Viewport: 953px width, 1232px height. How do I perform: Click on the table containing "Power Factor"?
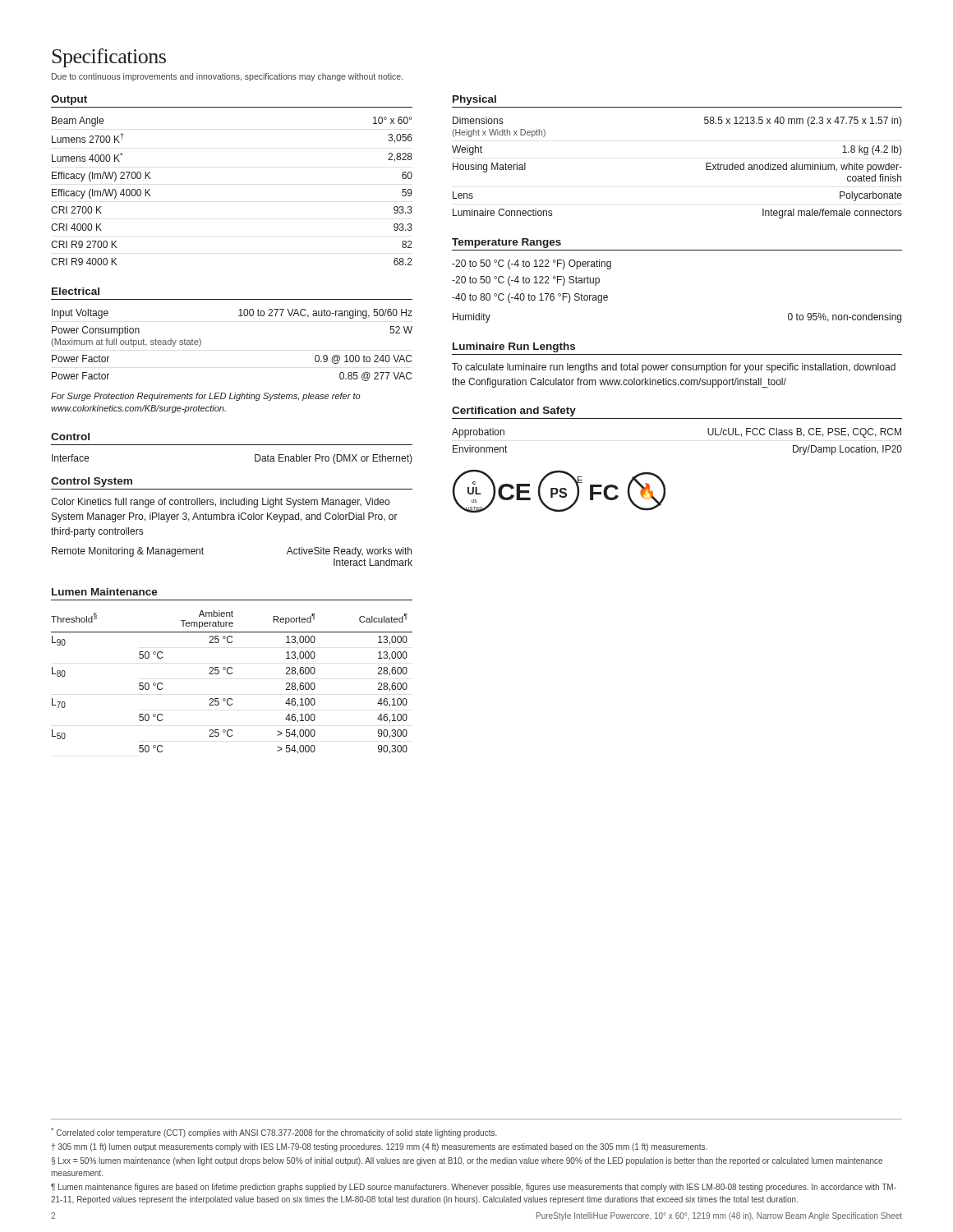tap(232, 345)
